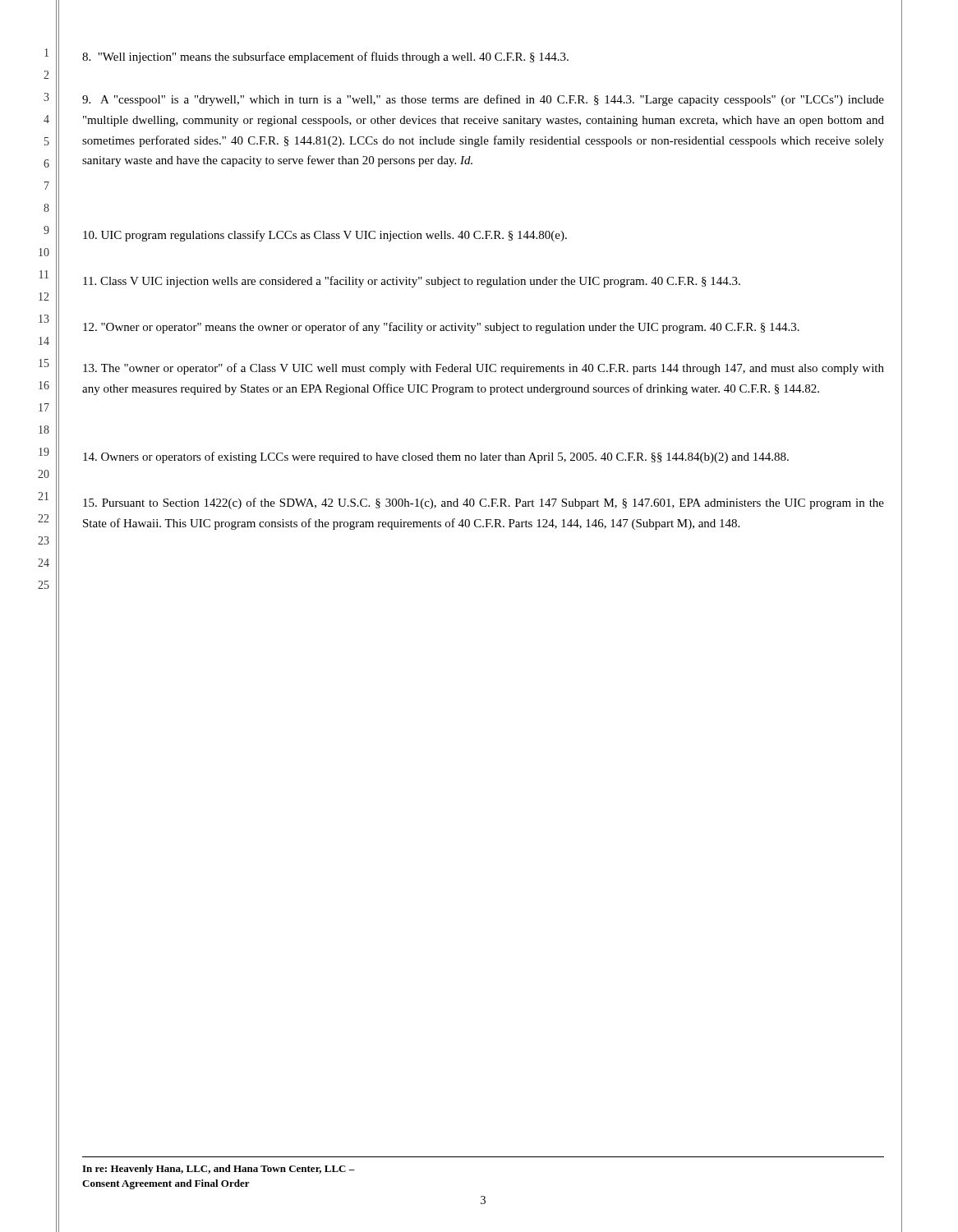
Task: Find the list item that reads "10. UIC program regulations classify"
Action: pos(483,235)
